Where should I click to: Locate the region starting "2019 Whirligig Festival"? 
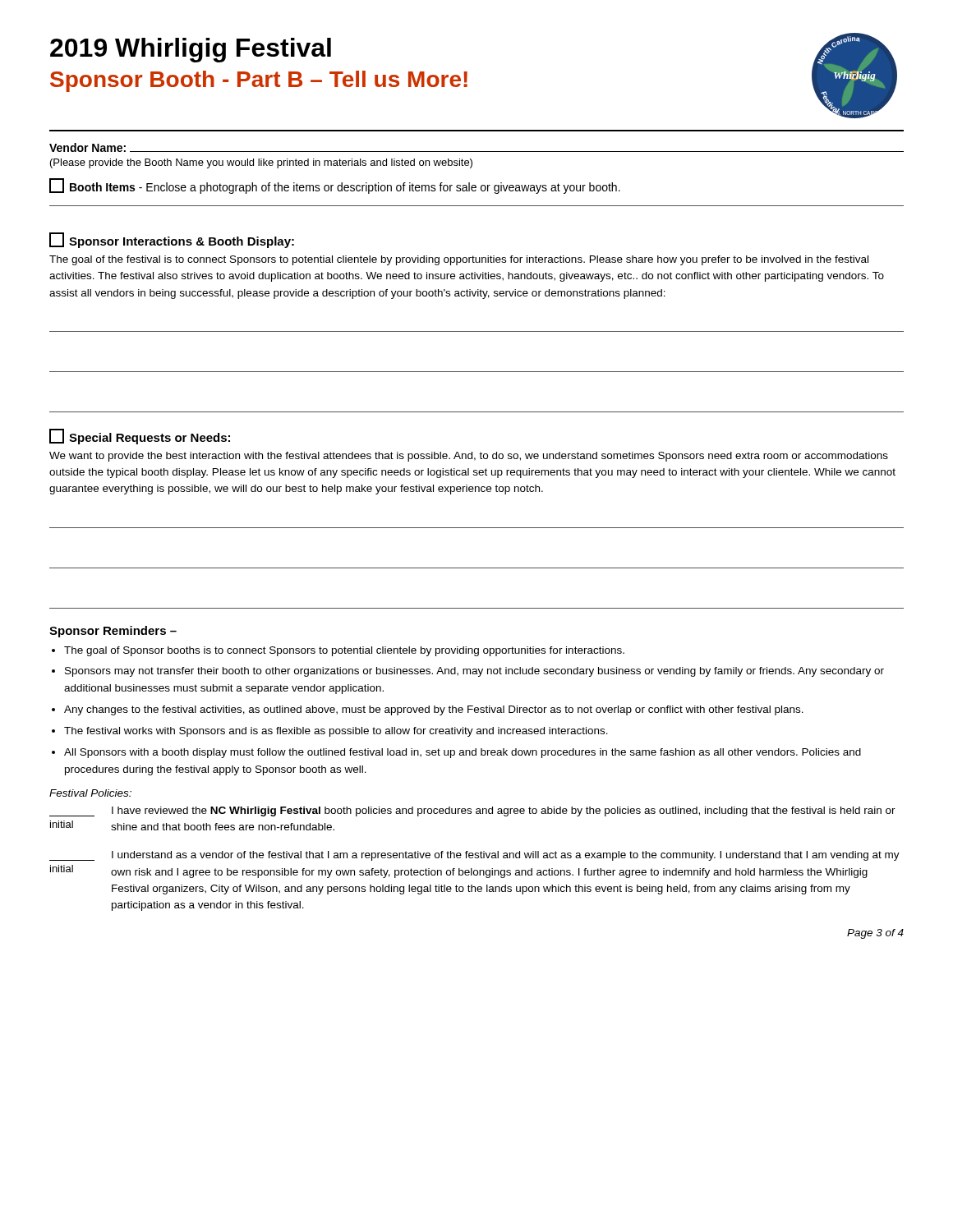pos(191,48)
